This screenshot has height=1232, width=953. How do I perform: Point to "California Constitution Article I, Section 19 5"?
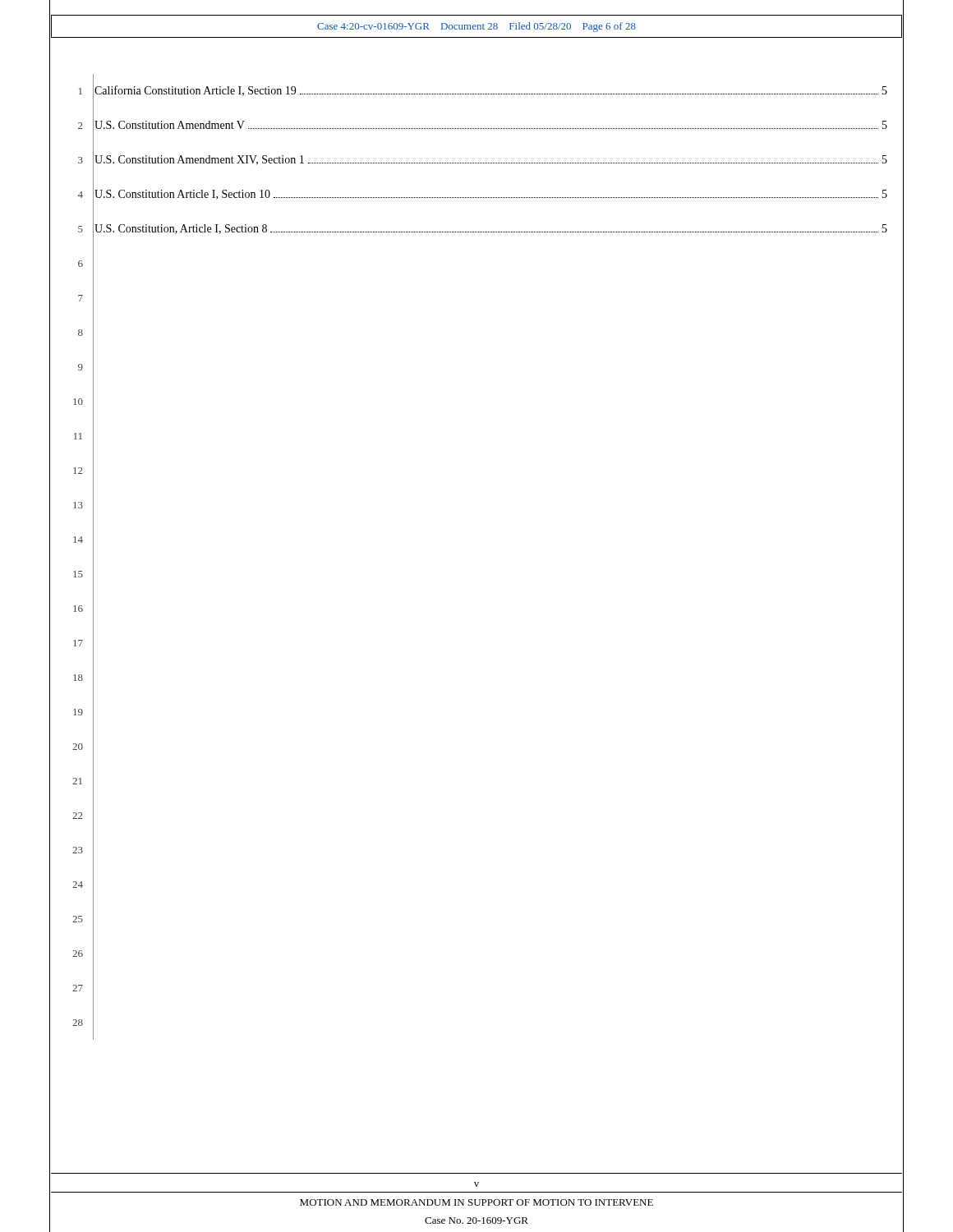[x=491, y=91]
